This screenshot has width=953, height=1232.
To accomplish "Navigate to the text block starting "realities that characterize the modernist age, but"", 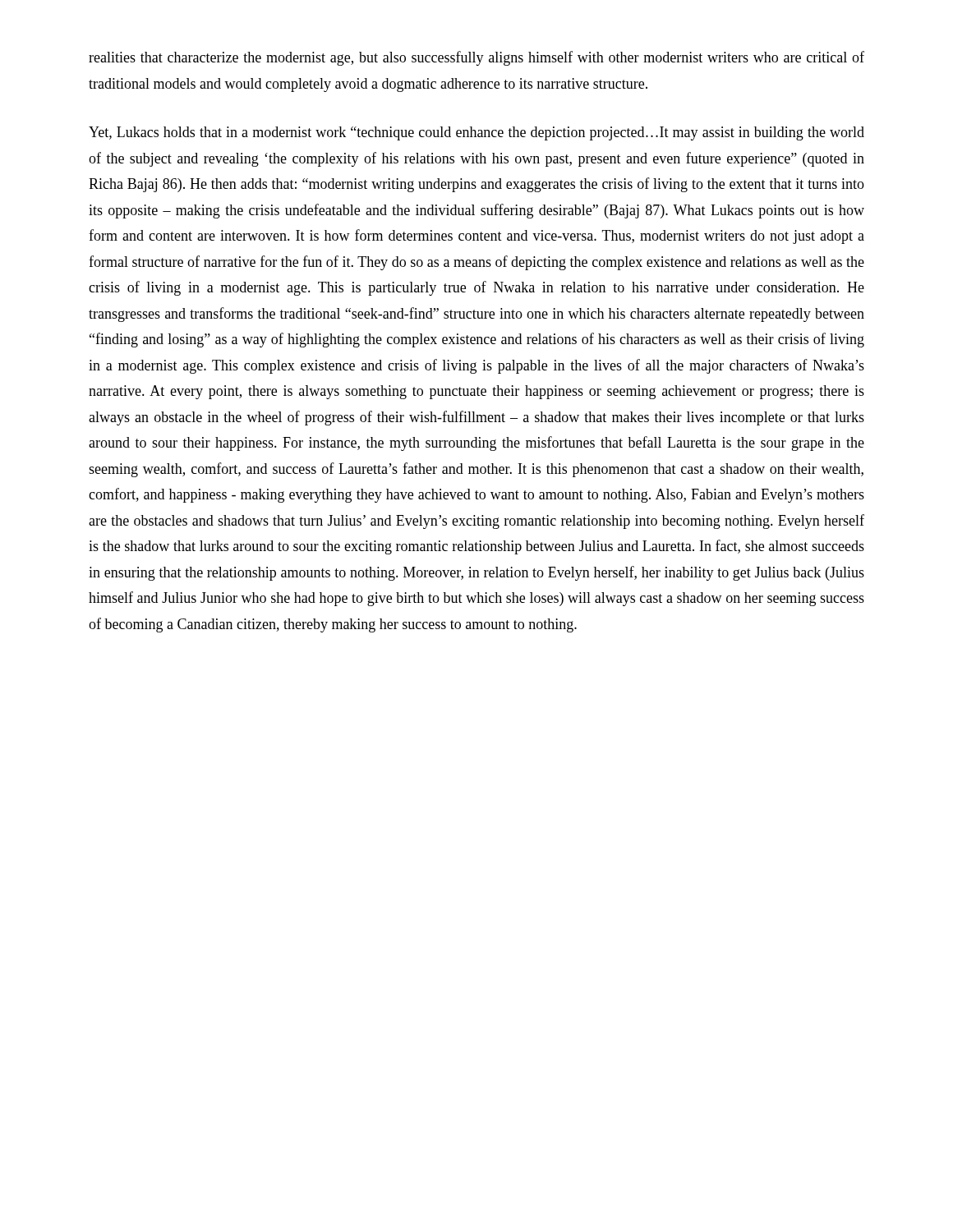I will point(476,70).
